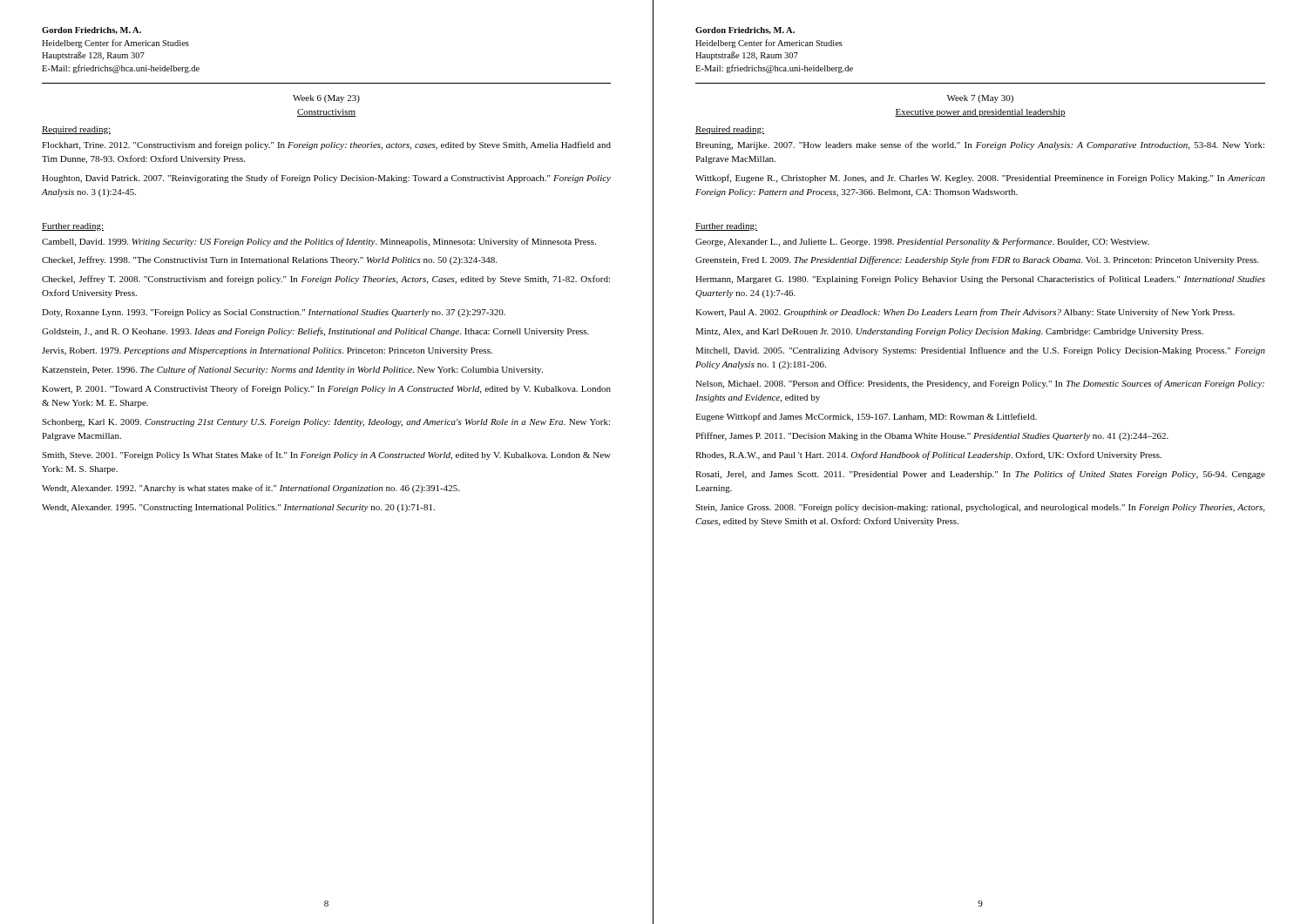The image size is (1307, 924).
Task: Locate the text block containing "Rhodes, R.A.W., and Paul 't Hart. 2014."
Action: tap(929, 454)
